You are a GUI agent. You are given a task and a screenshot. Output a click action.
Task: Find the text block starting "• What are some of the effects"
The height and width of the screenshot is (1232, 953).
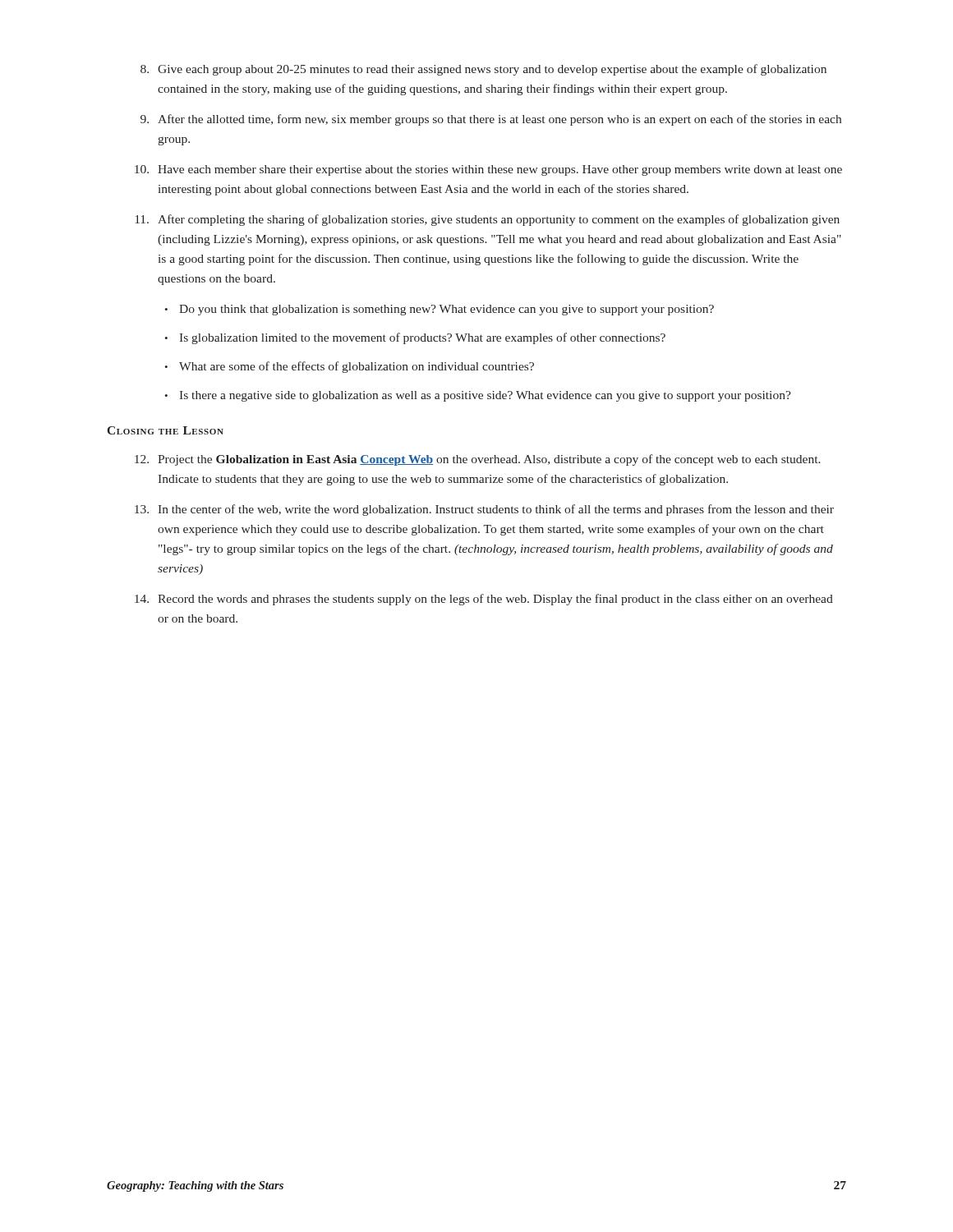point(505,367)
